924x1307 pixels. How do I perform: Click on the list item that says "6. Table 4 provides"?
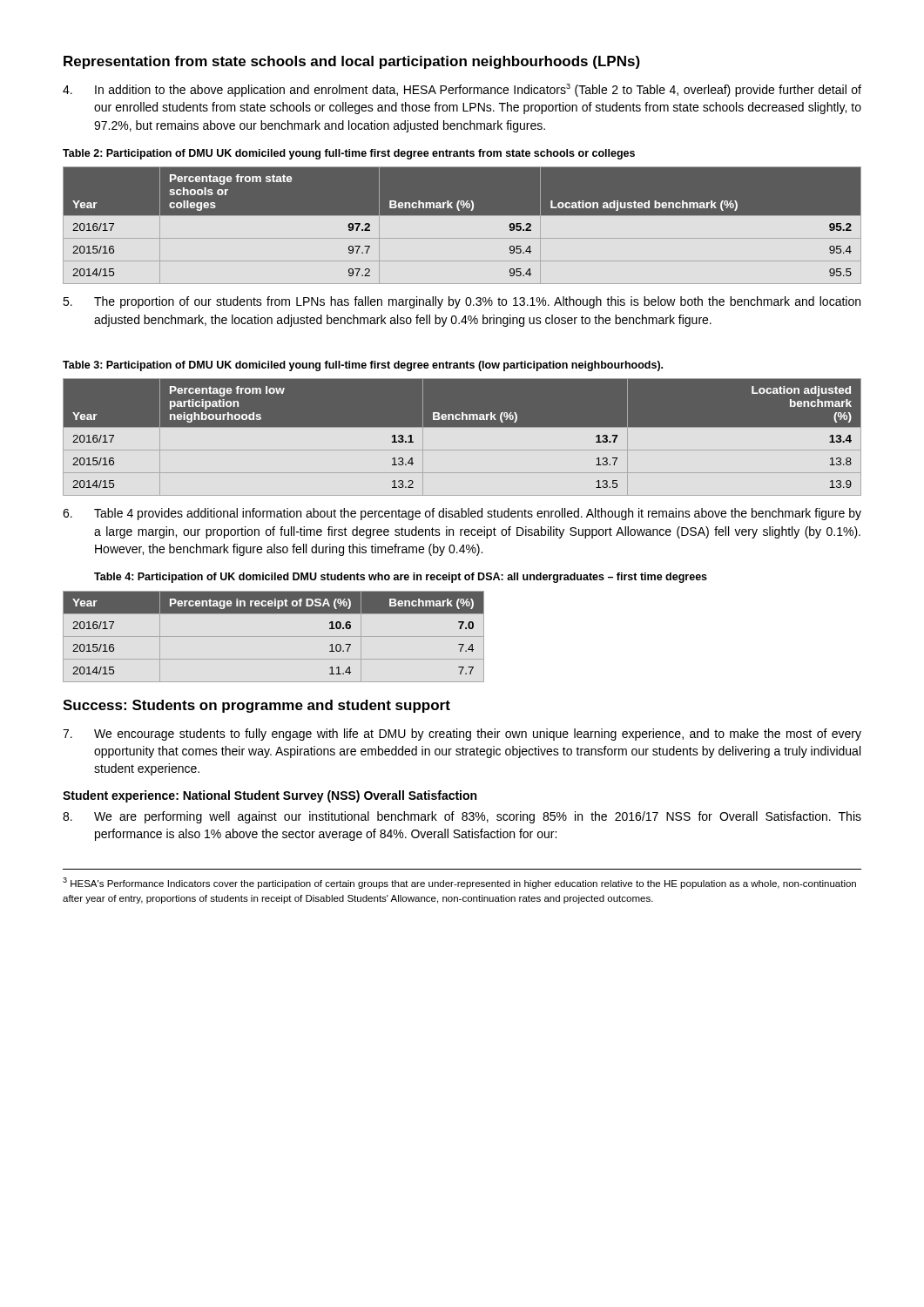coord(462,531)
